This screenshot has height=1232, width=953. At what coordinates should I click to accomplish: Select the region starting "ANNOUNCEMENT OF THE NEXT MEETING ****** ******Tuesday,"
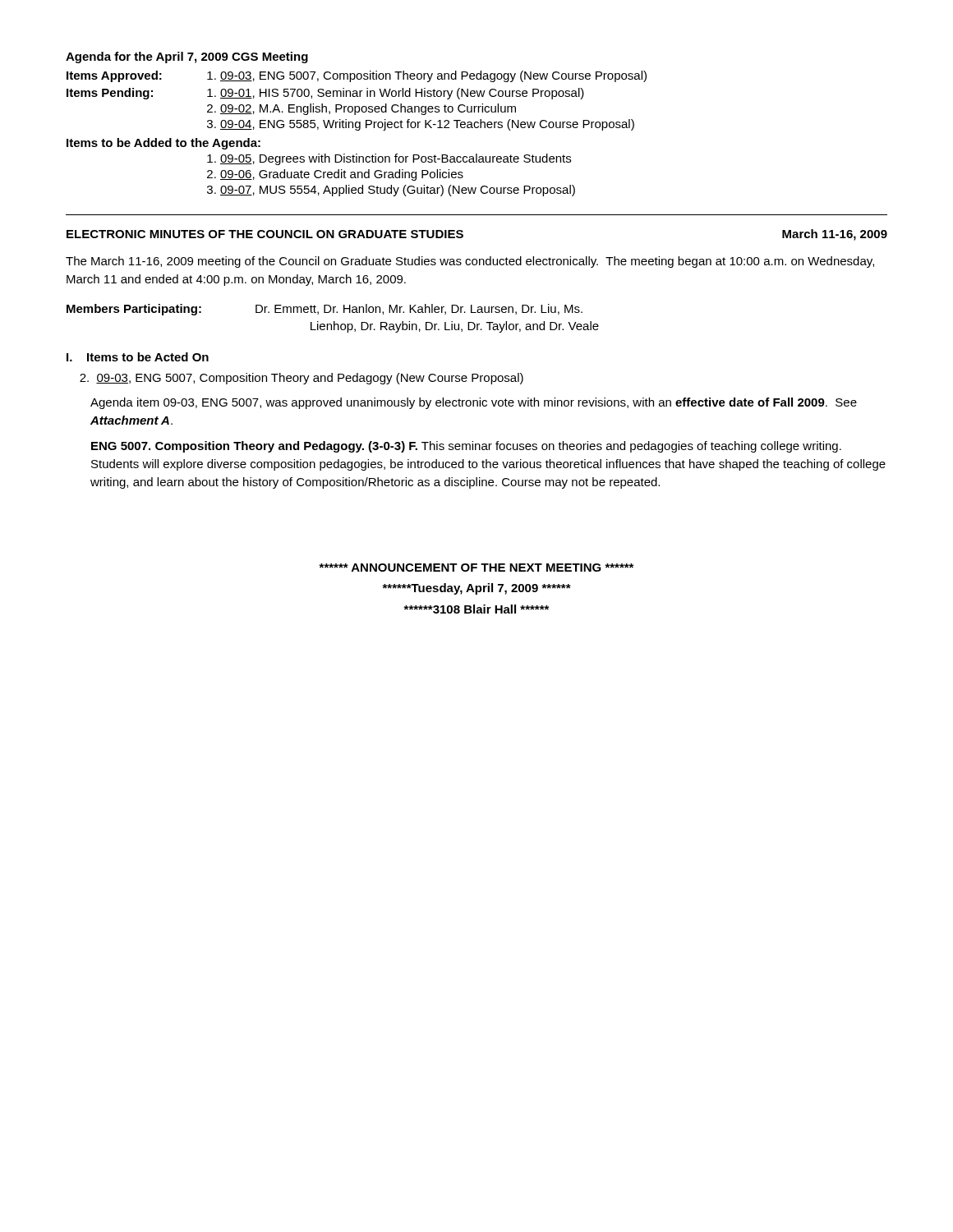pos(476,588)
